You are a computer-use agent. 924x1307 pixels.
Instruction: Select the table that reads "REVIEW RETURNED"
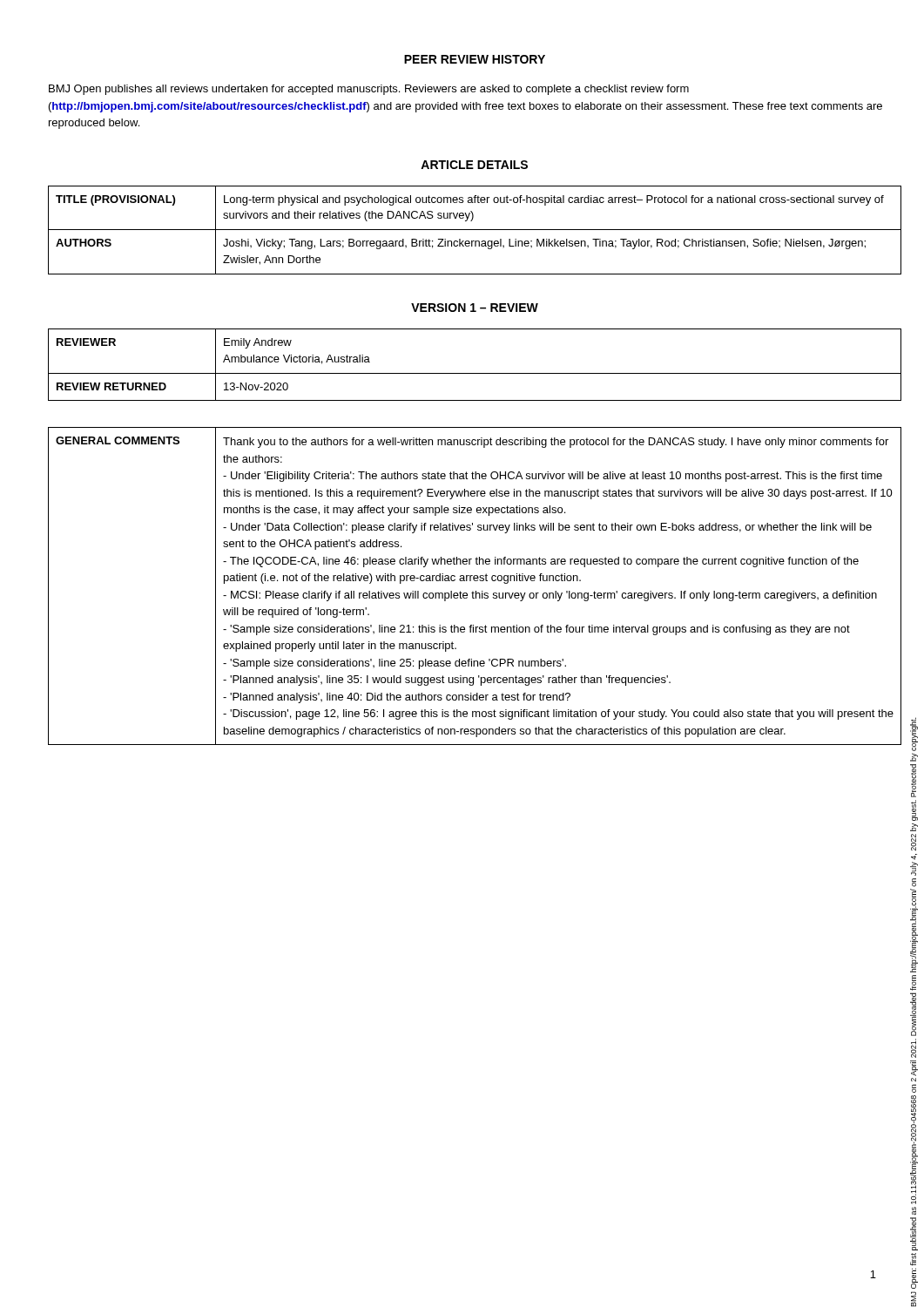click(x=475, y=365)
